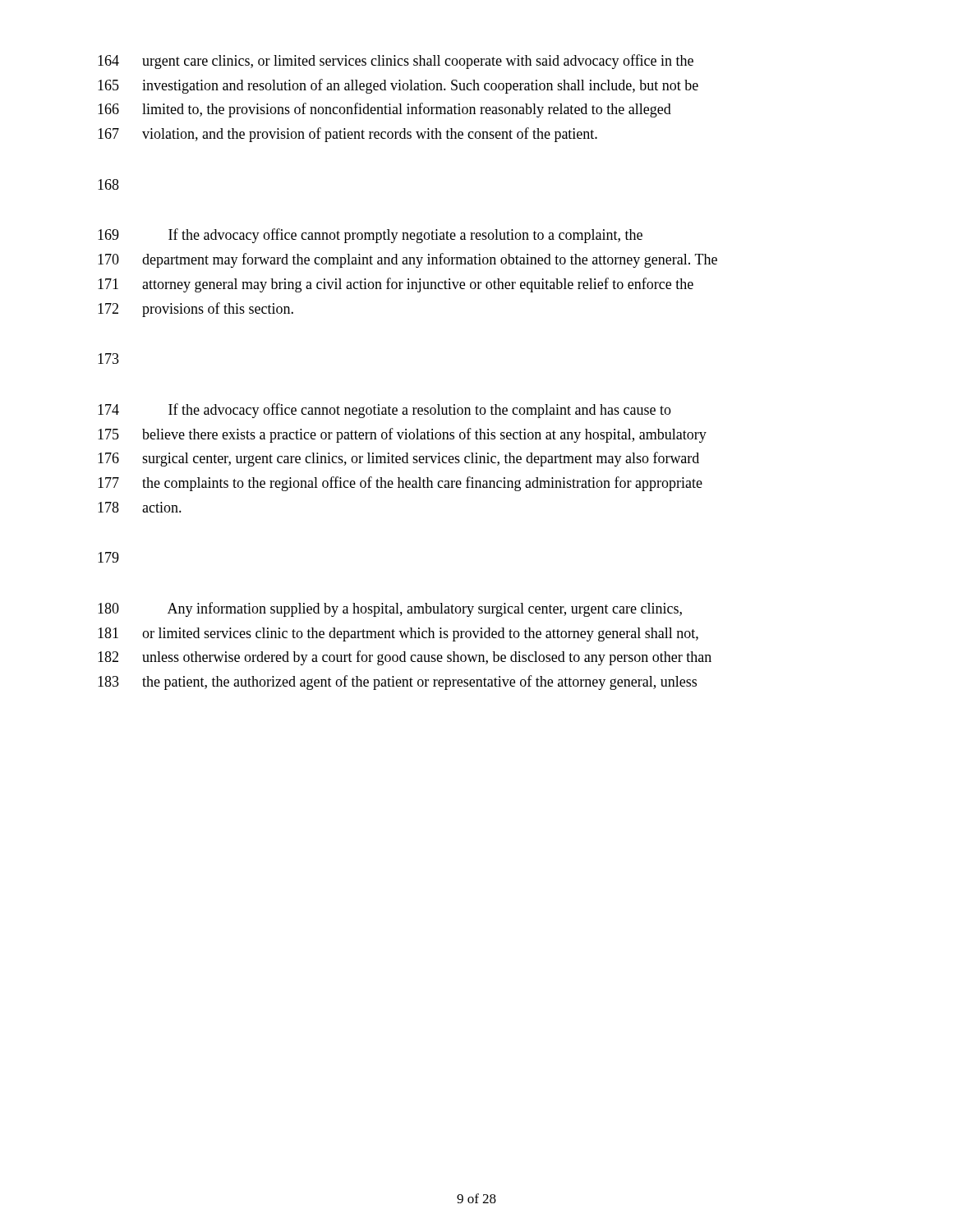Viewport: 953px width, 1232px height.
Task: Find the region starting "183 the patient, the"
Action: pyautogui.click(x=476, y=682)
